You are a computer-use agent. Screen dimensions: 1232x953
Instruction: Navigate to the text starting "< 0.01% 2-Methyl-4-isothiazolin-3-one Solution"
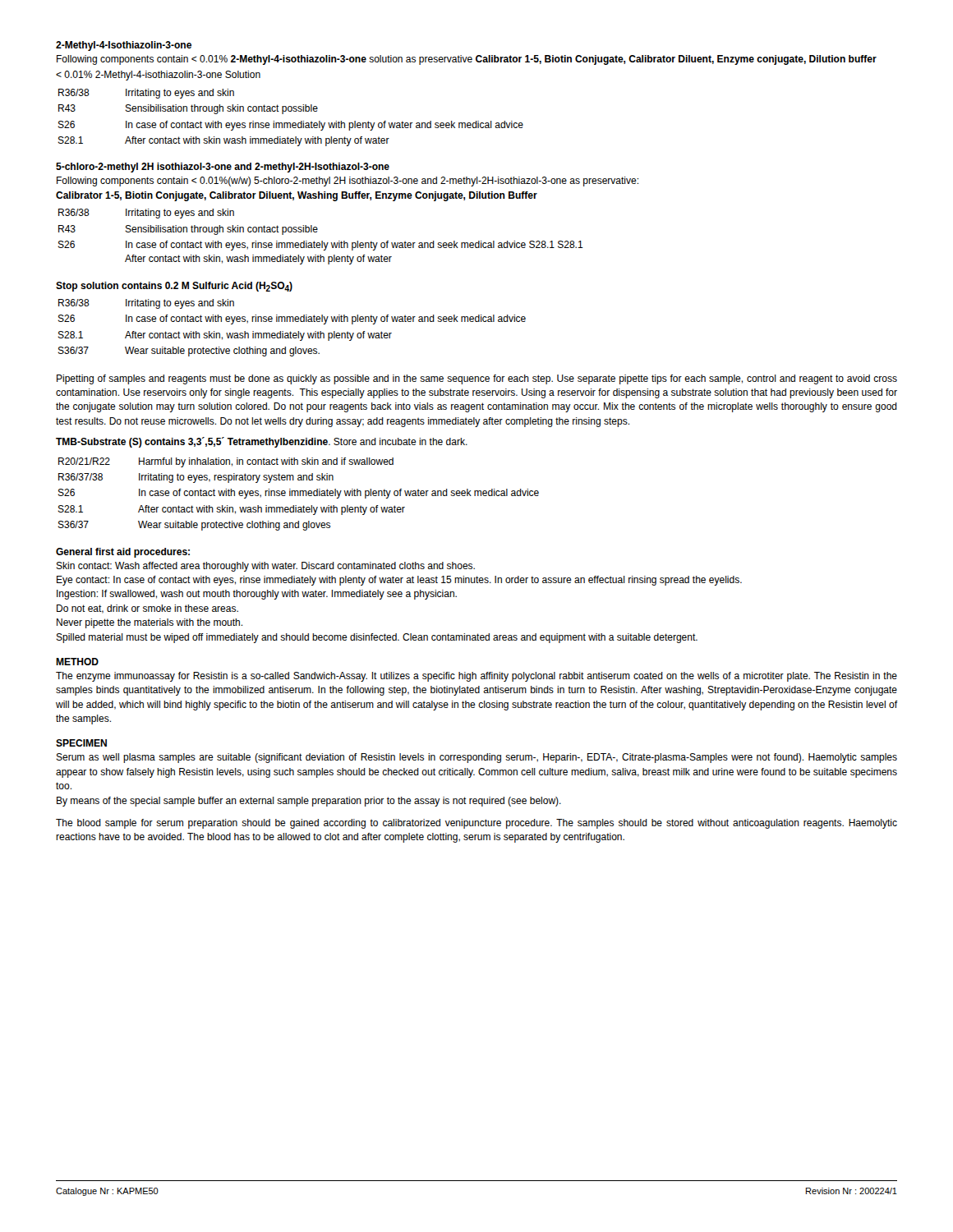coord(158,75)
